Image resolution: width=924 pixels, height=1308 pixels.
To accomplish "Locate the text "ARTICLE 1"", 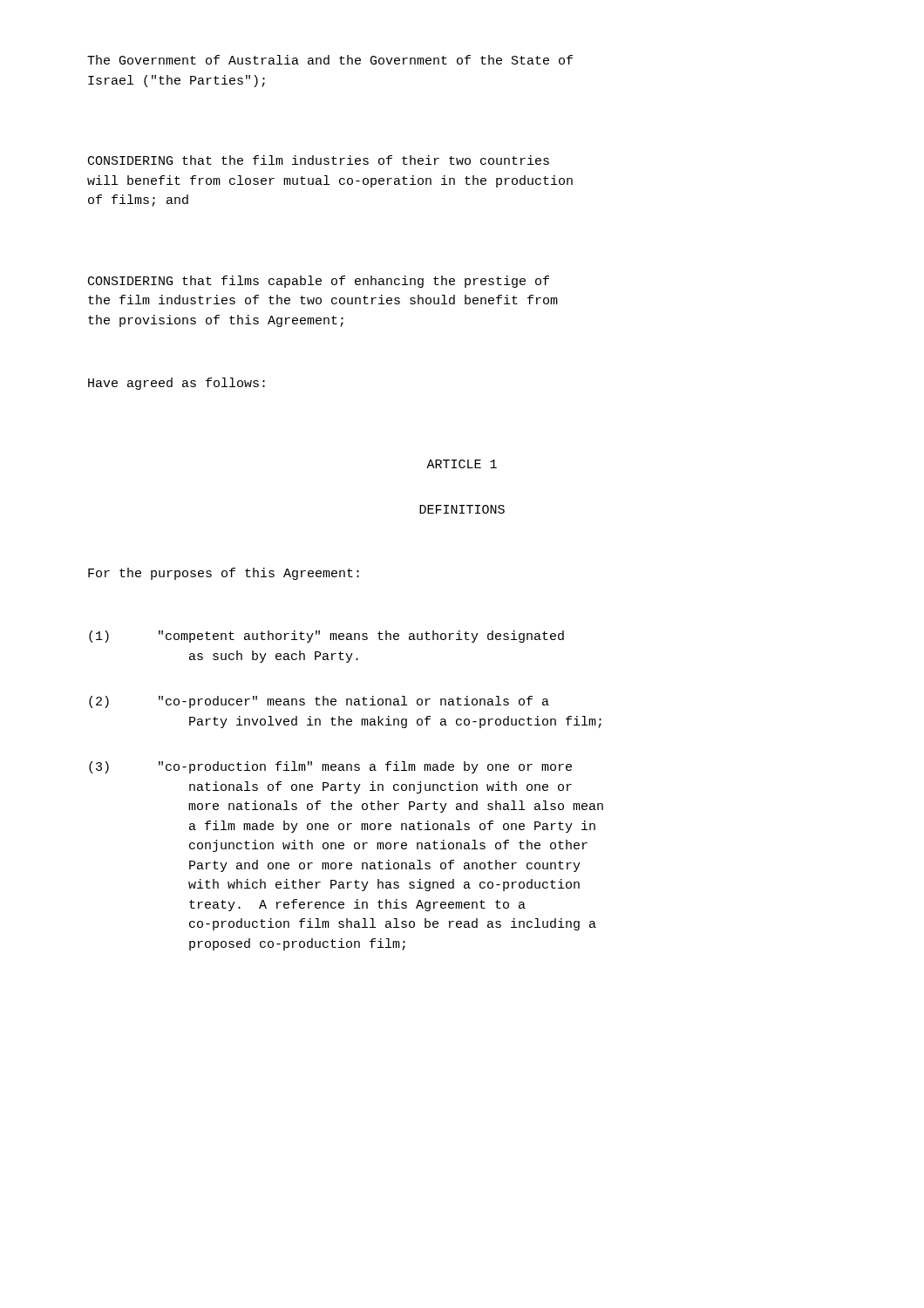I will (x=462, y=465).
